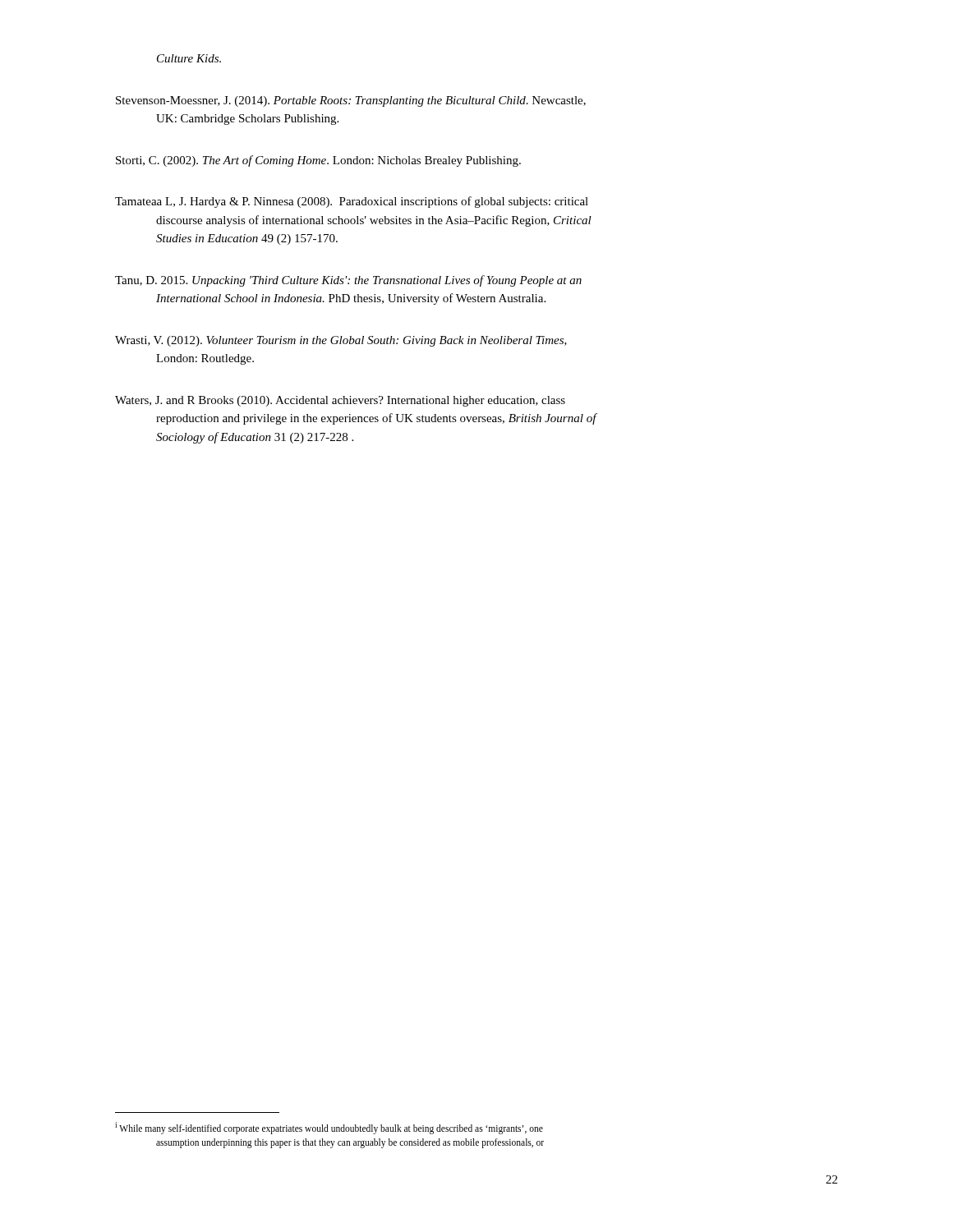Find the list item with the text "Wrasti, V. (2012). Volunteer Tourism in the"
Viewport: 953px width, 1232px height.
(476, 350)
